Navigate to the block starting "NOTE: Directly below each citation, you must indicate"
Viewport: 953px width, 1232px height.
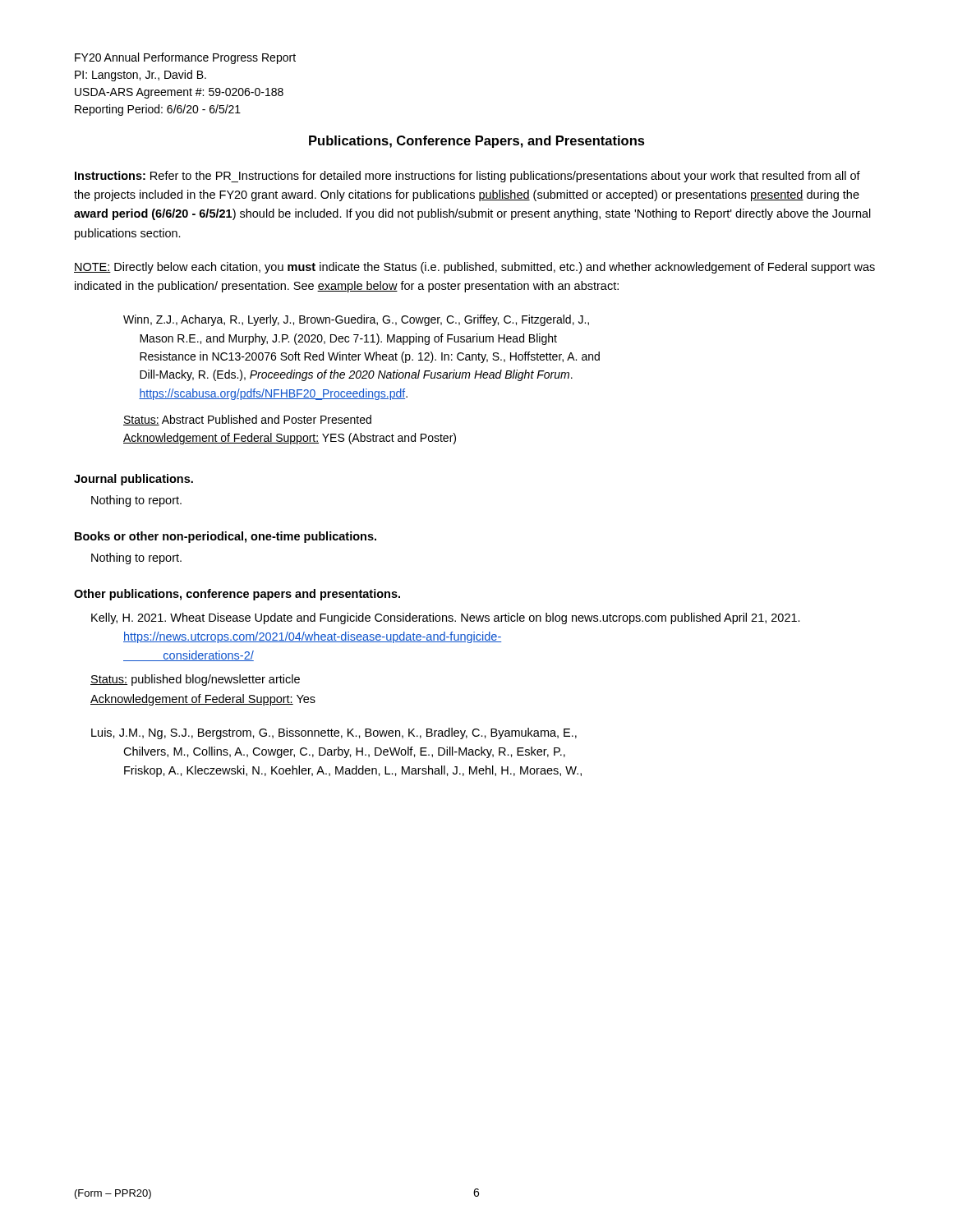click(x=475, y=276)
